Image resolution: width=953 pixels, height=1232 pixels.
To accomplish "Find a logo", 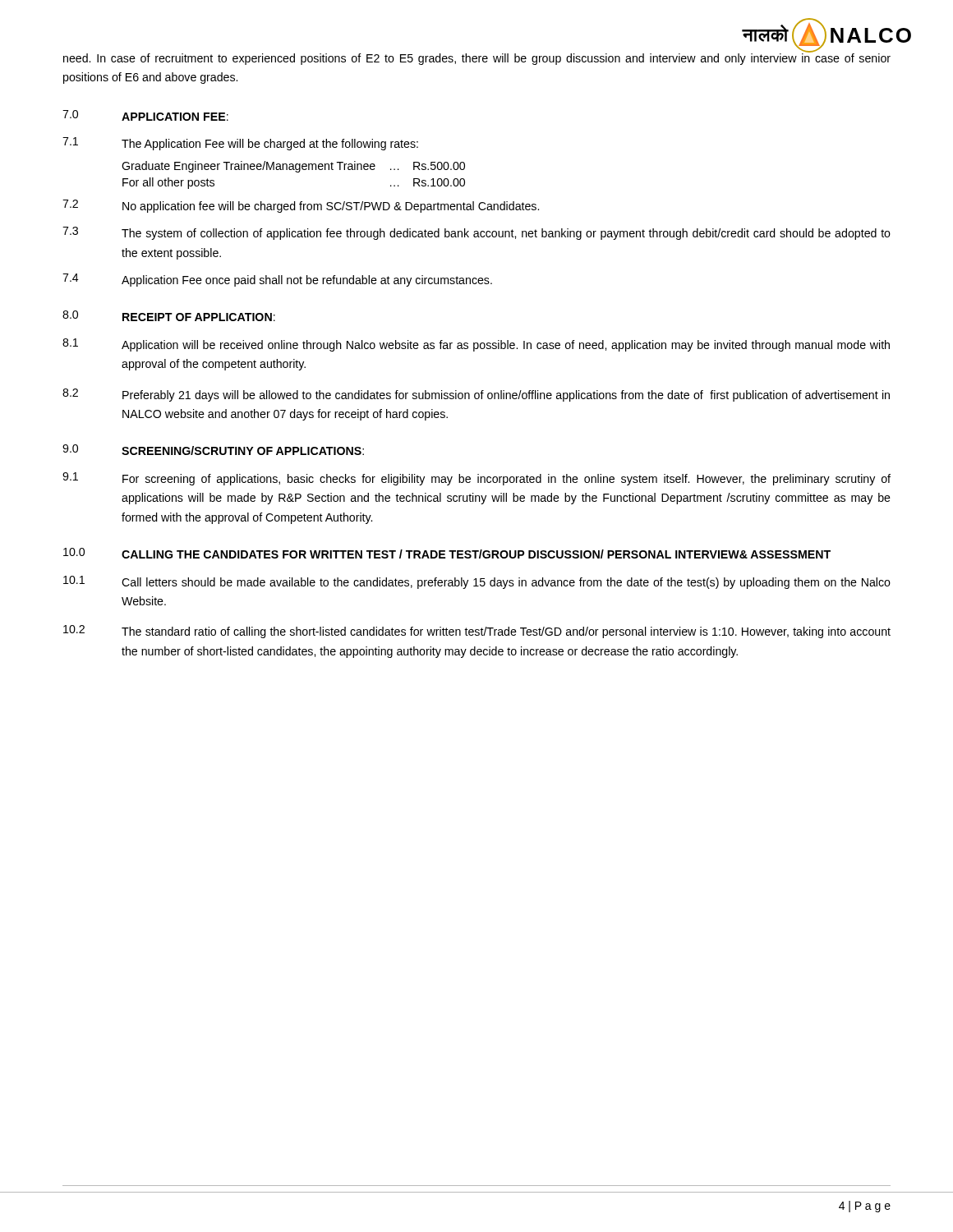I will [828, 35].
